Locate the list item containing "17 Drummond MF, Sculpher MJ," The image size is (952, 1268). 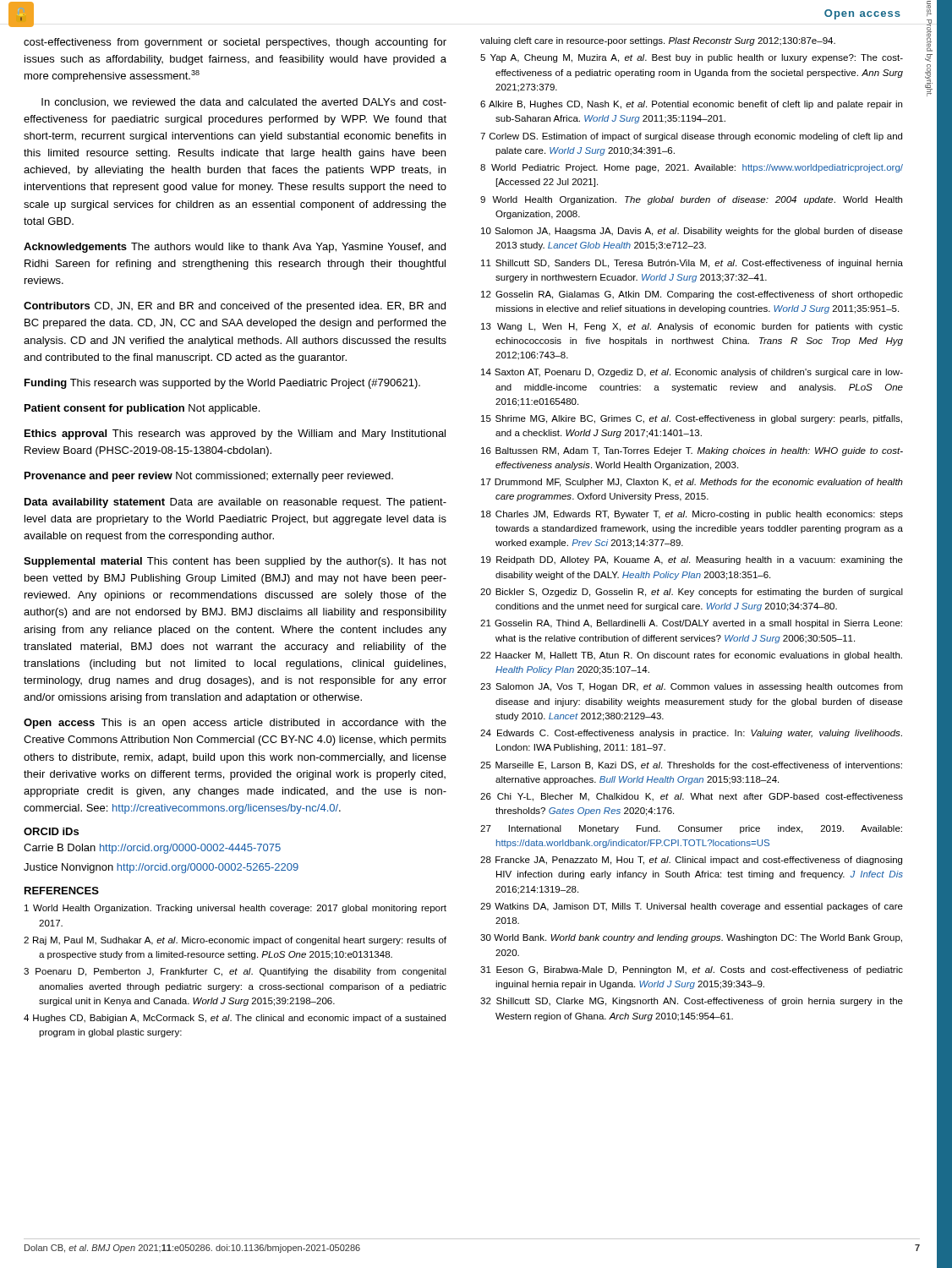pos(692,489)
